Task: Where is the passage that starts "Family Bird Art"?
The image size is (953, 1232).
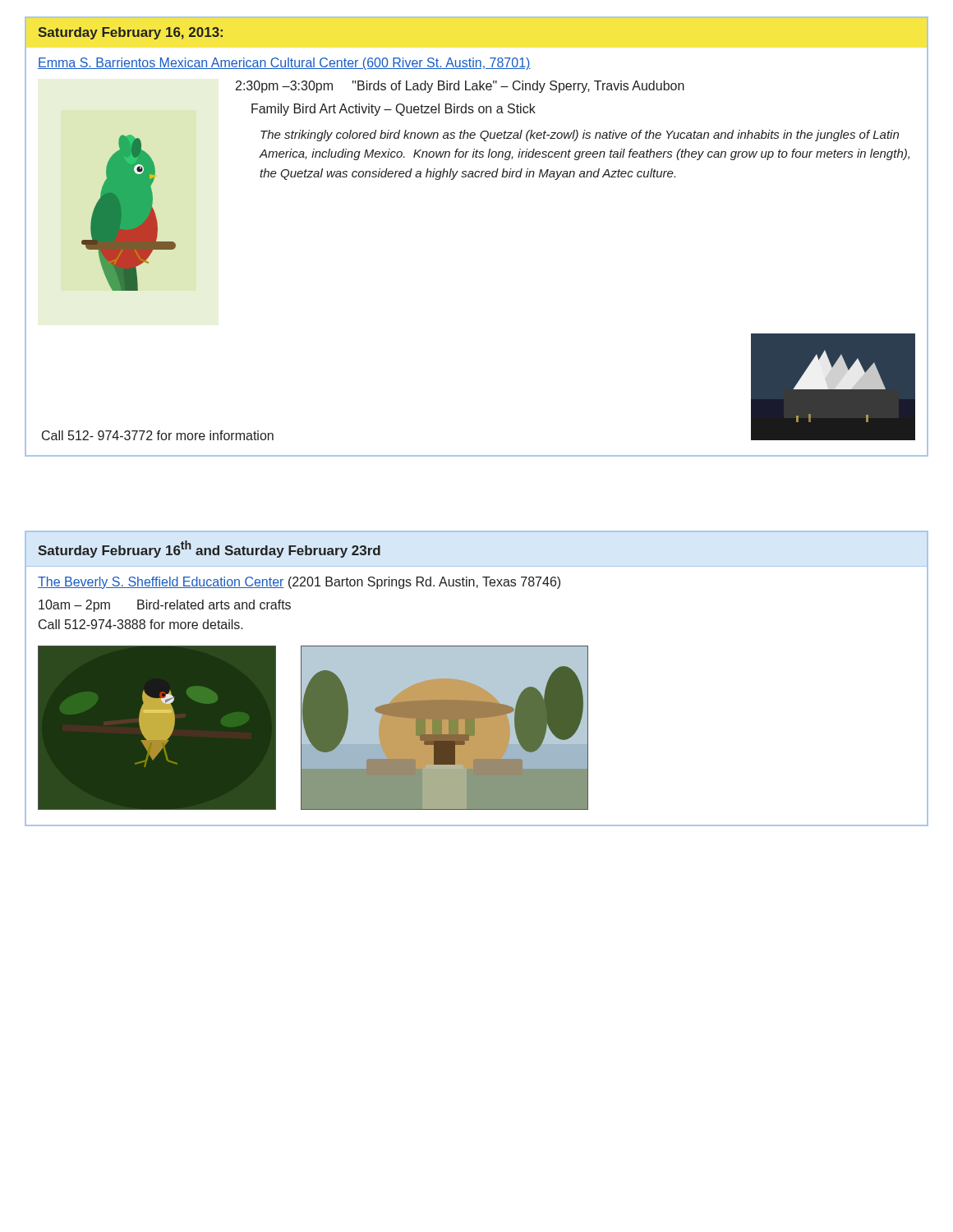Action: point(389,109)
